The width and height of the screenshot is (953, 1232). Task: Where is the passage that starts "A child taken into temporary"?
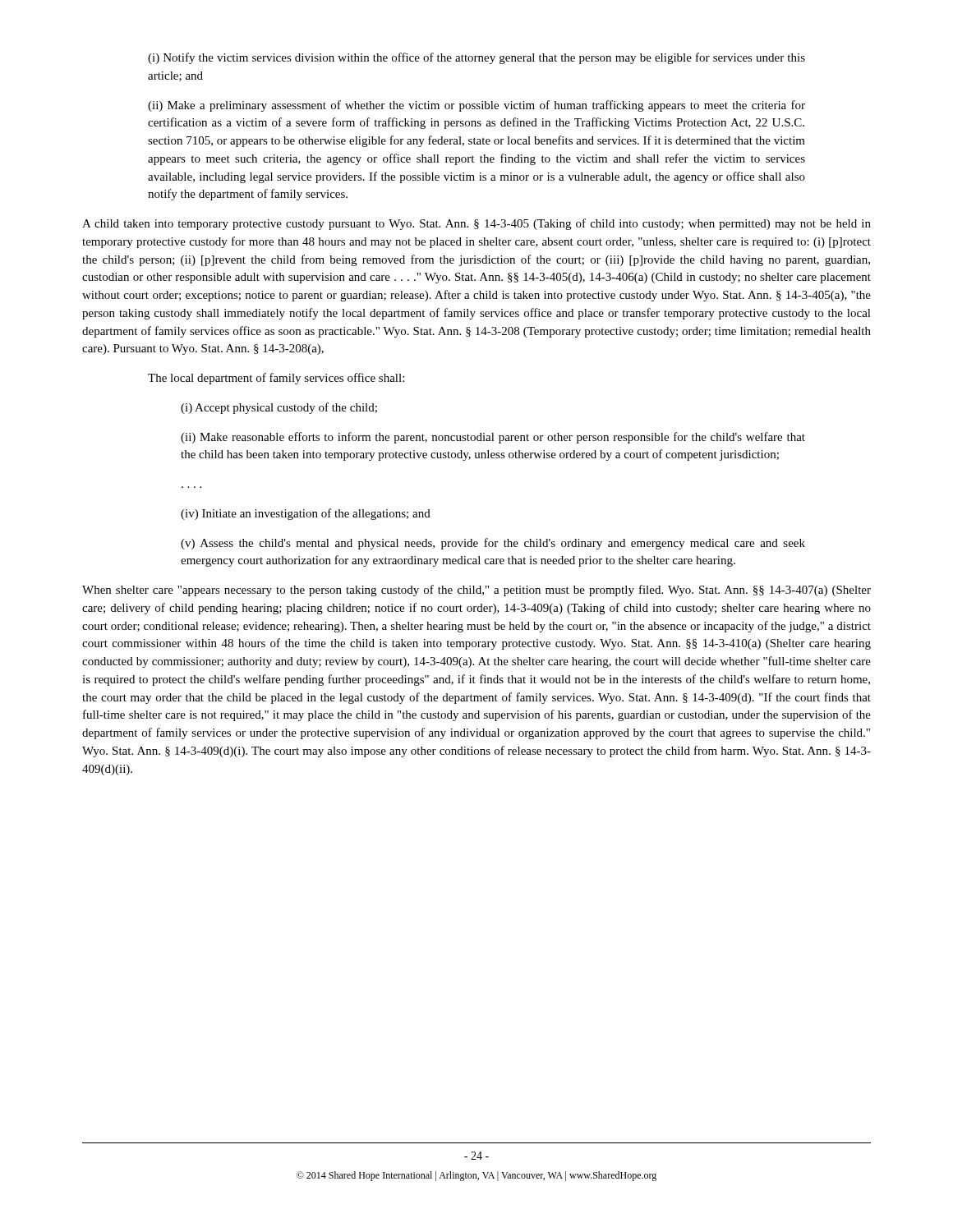click(x=476, y=287)
